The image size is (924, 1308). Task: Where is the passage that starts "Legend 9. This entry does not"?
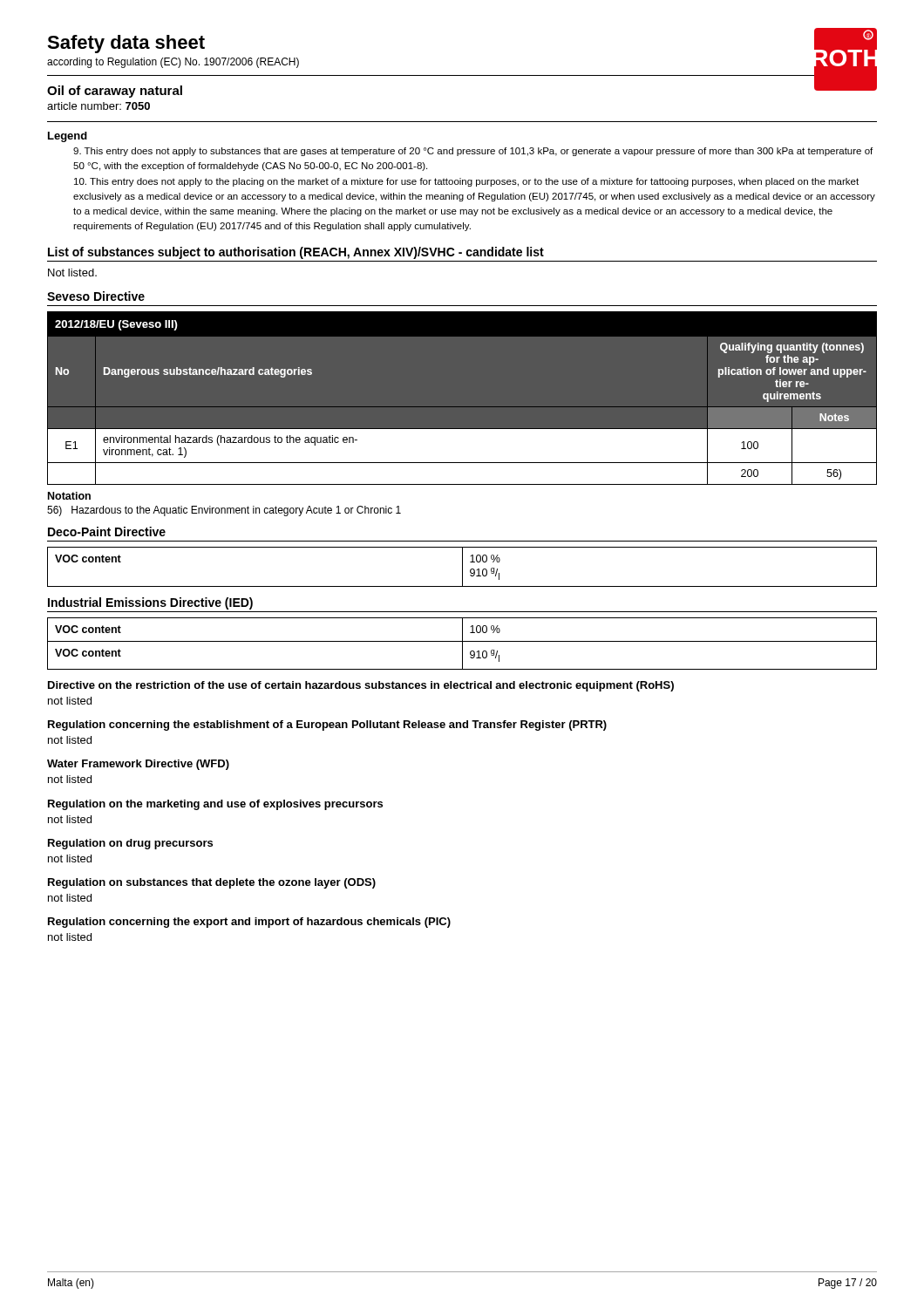tap(462, 182)
